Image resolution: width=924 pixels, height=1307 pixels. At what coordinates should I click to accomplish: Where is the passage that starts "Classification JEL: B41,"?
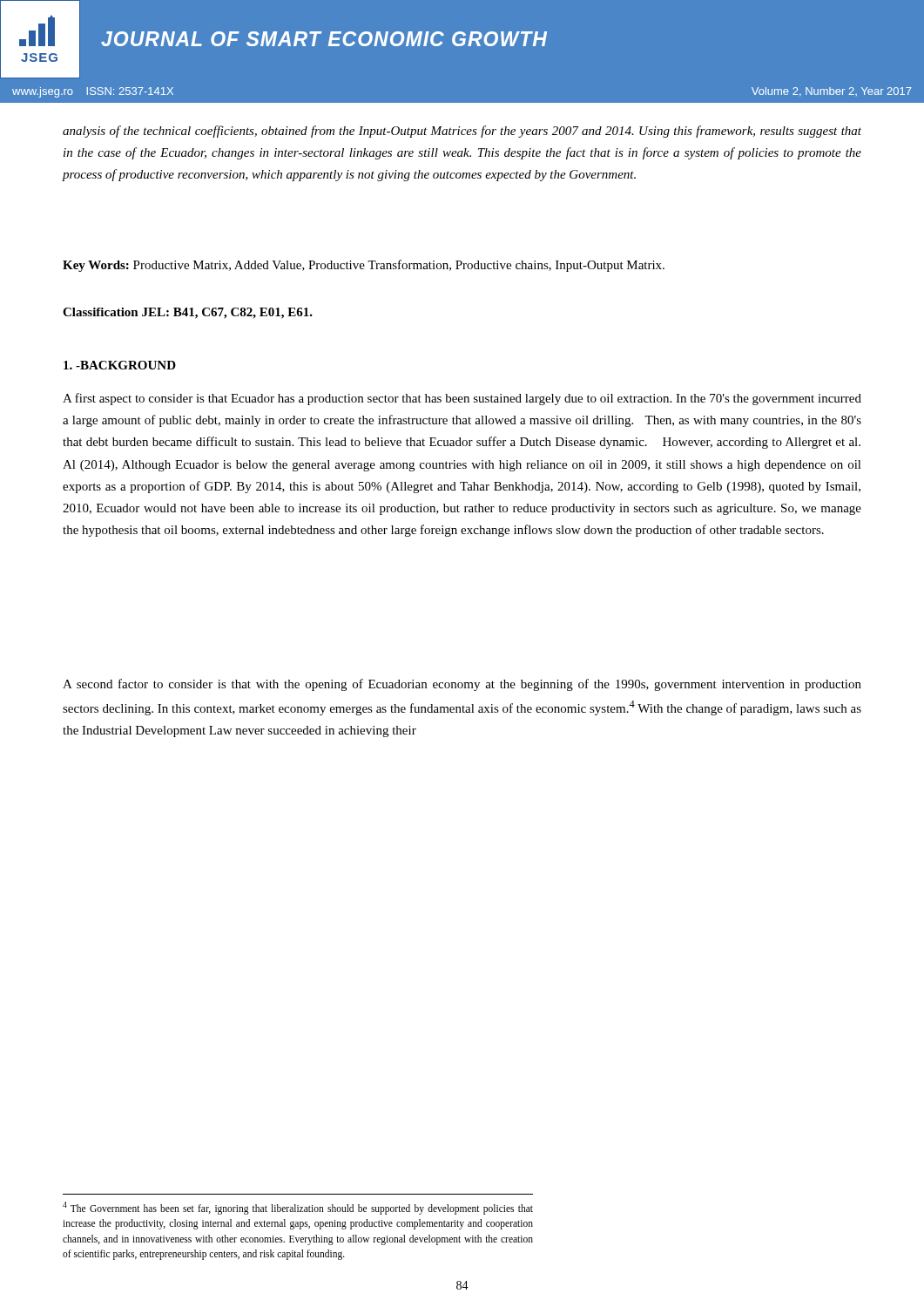tap(188, 312)
